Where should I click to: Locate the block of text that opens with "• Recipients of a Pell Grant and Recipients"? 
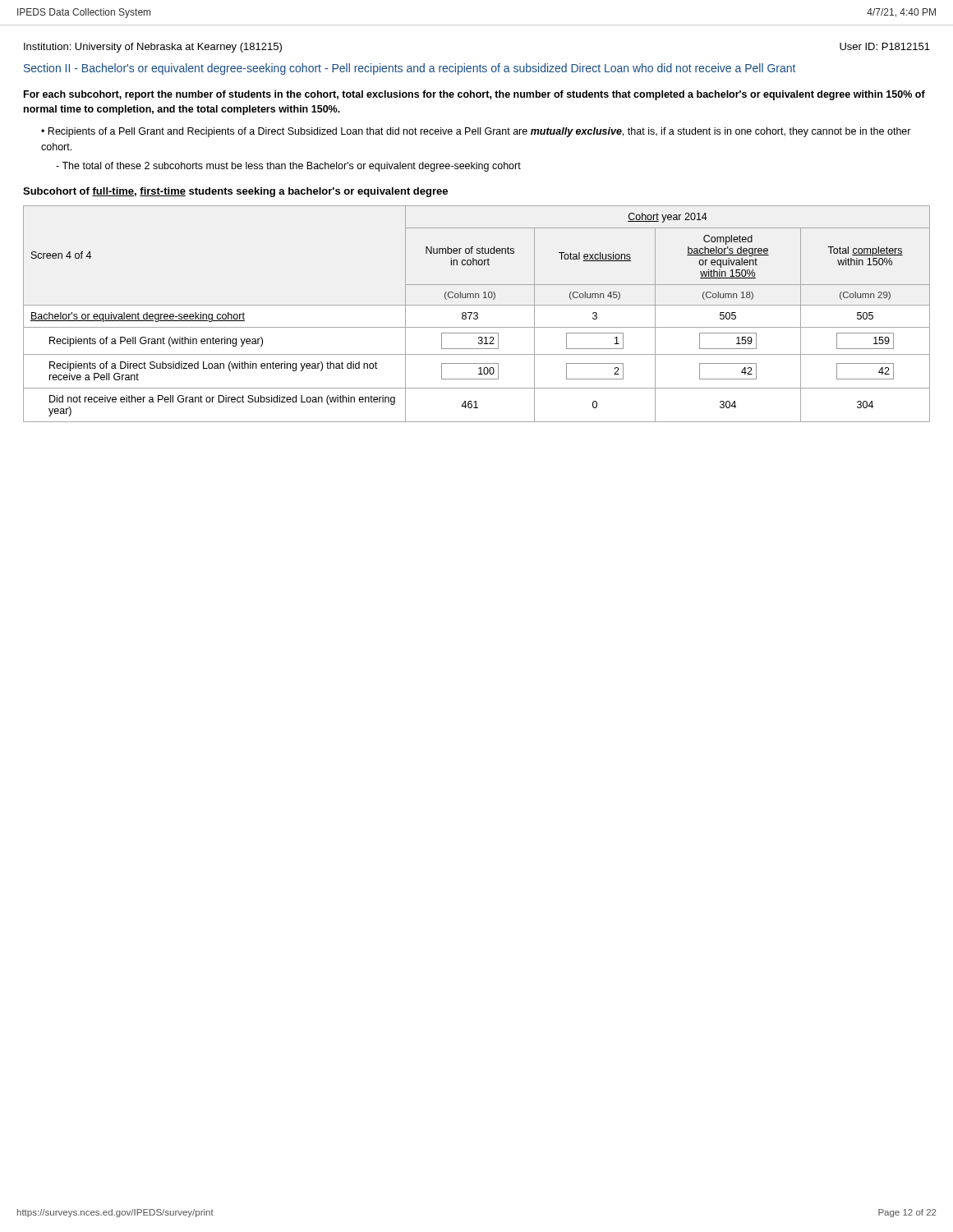(x=476, y=139)
